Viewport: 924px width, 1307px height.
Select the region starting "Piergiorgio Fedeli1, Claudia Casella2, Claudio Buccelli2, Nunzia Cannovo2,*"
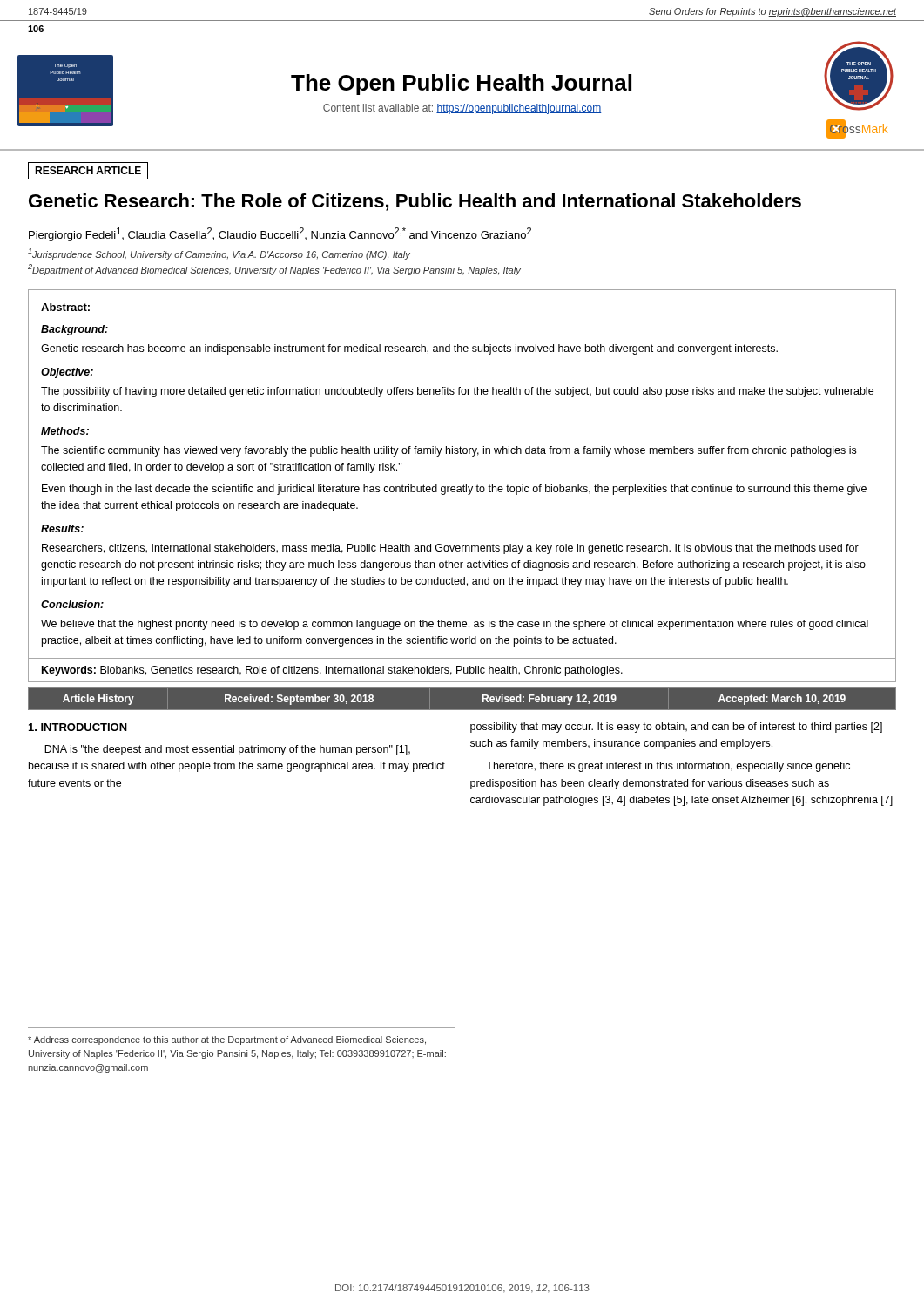280,233
